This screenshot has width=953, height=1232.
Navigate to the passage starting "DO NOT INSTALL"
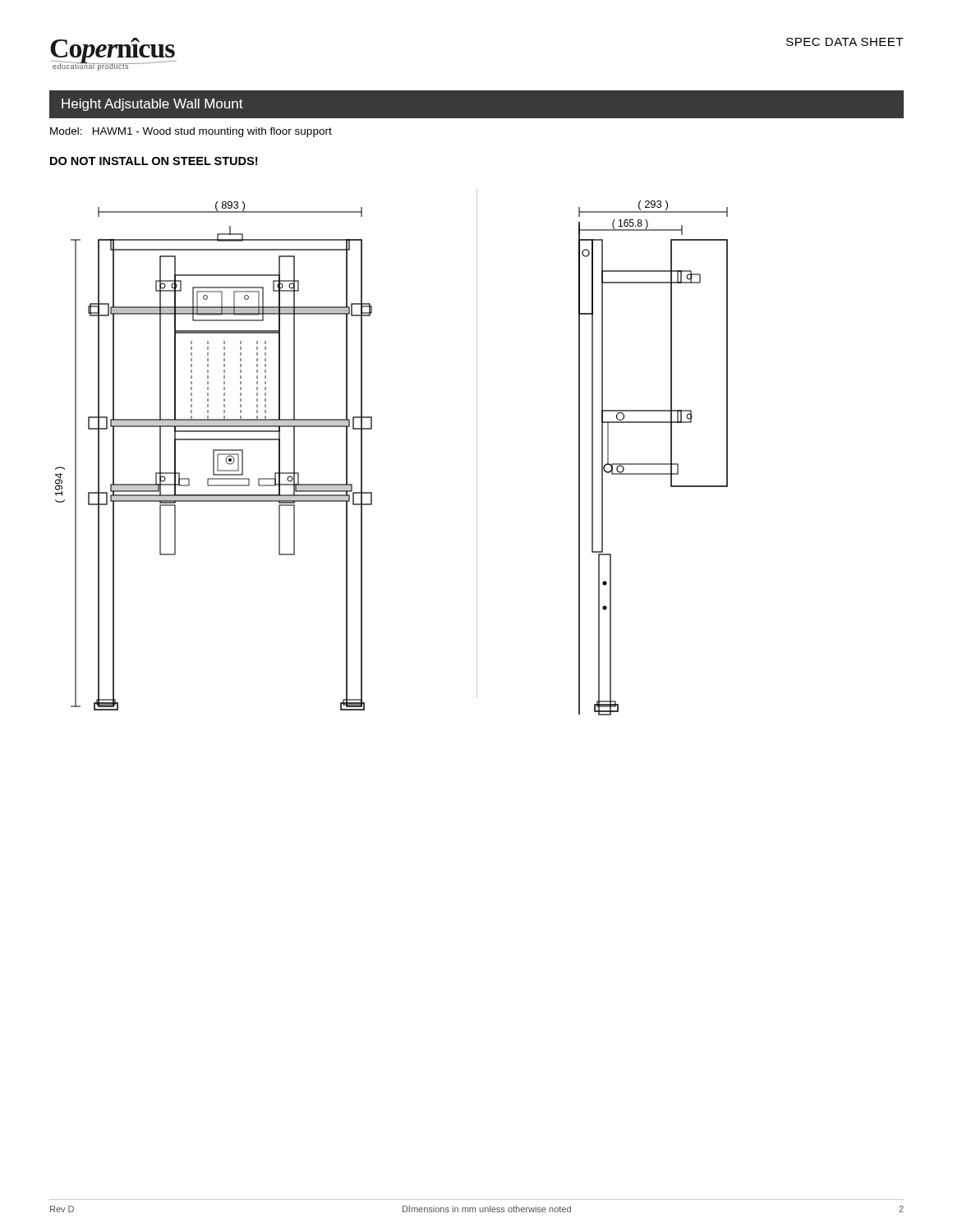point(154,161)
